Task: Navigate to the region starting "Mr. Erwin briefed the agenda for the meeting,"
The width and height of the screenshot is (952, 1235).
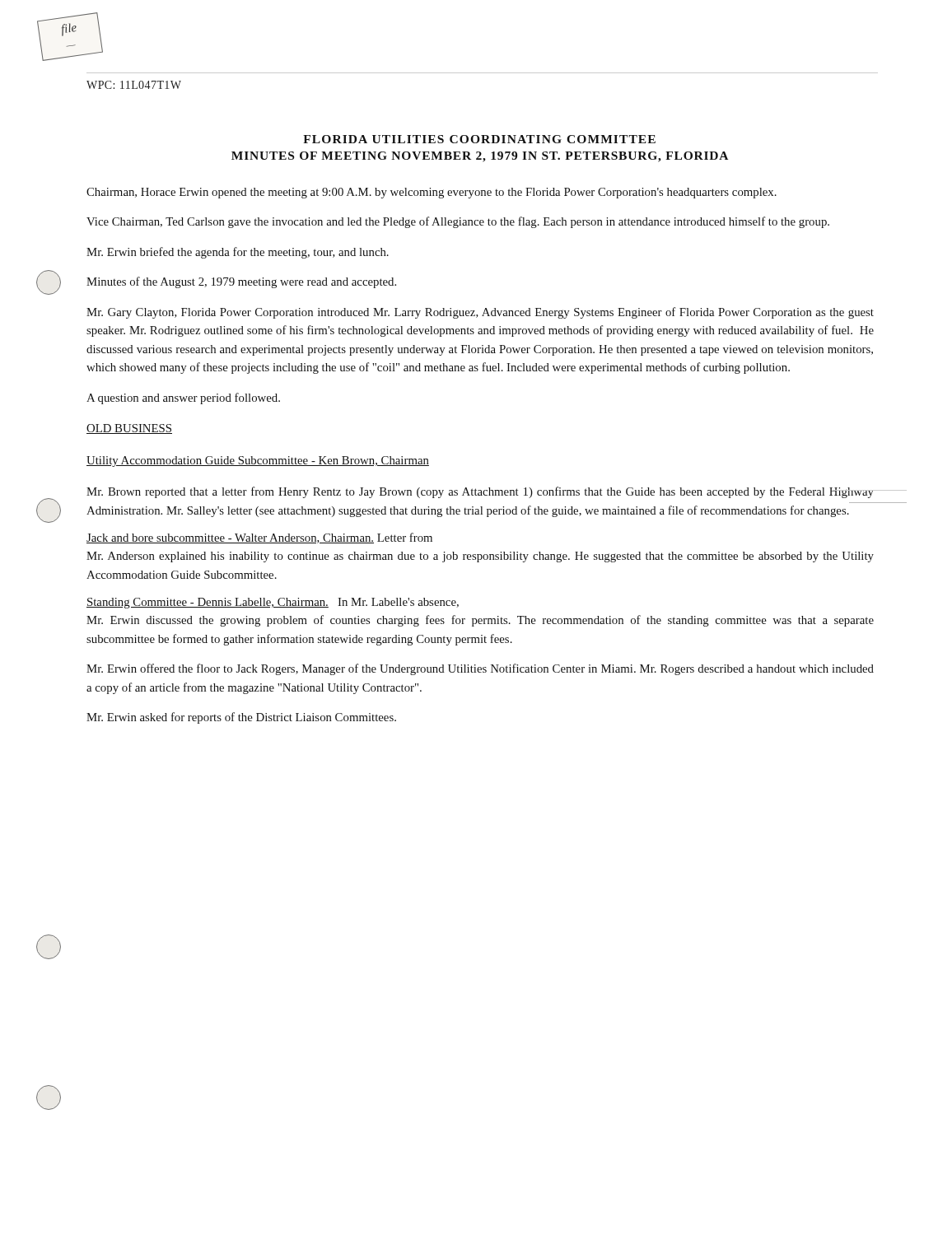Action: [238, 252]
